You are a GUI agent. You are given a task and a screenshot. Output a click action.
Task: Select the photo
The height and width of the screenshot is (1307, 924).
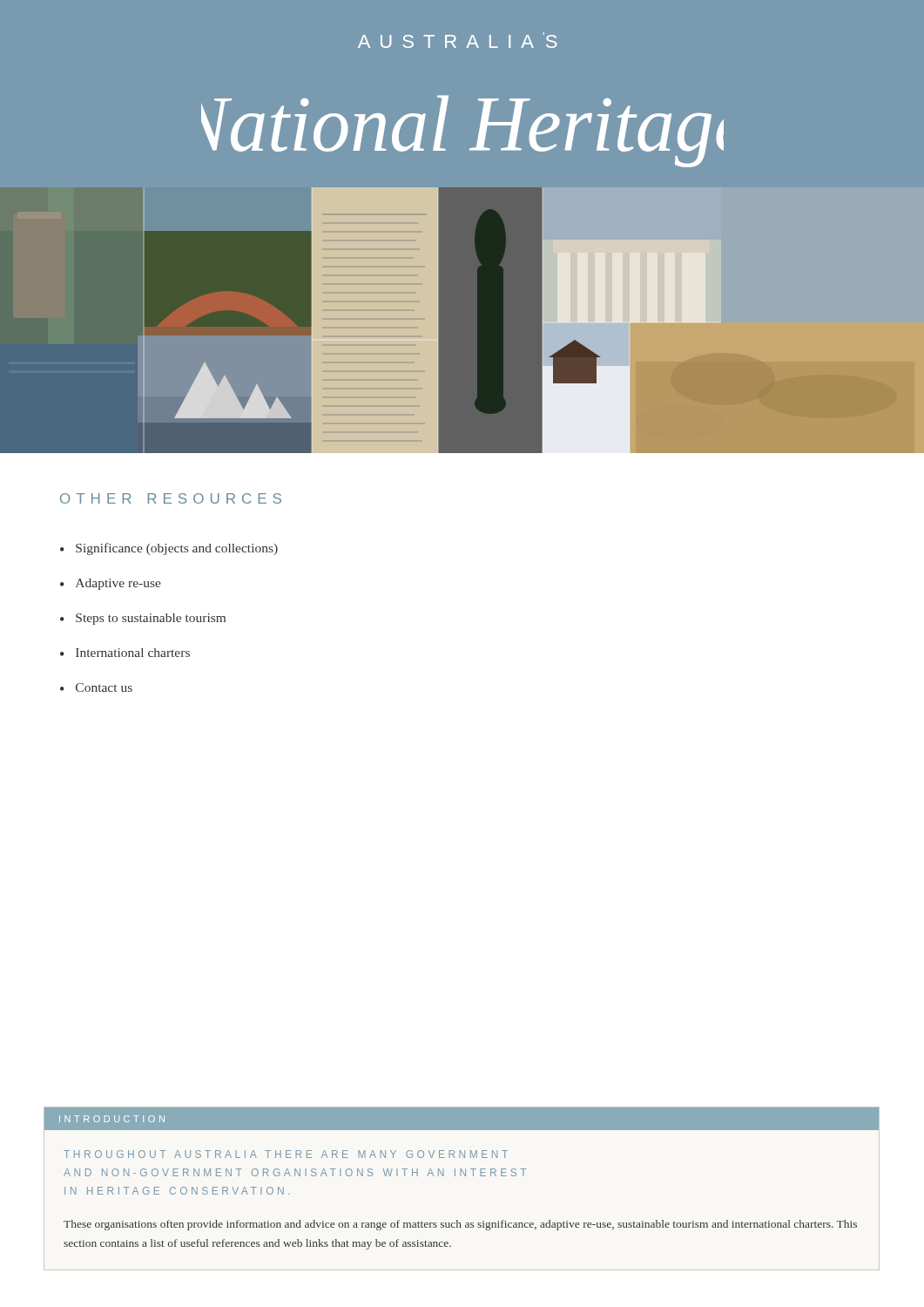tap(462, 320)
